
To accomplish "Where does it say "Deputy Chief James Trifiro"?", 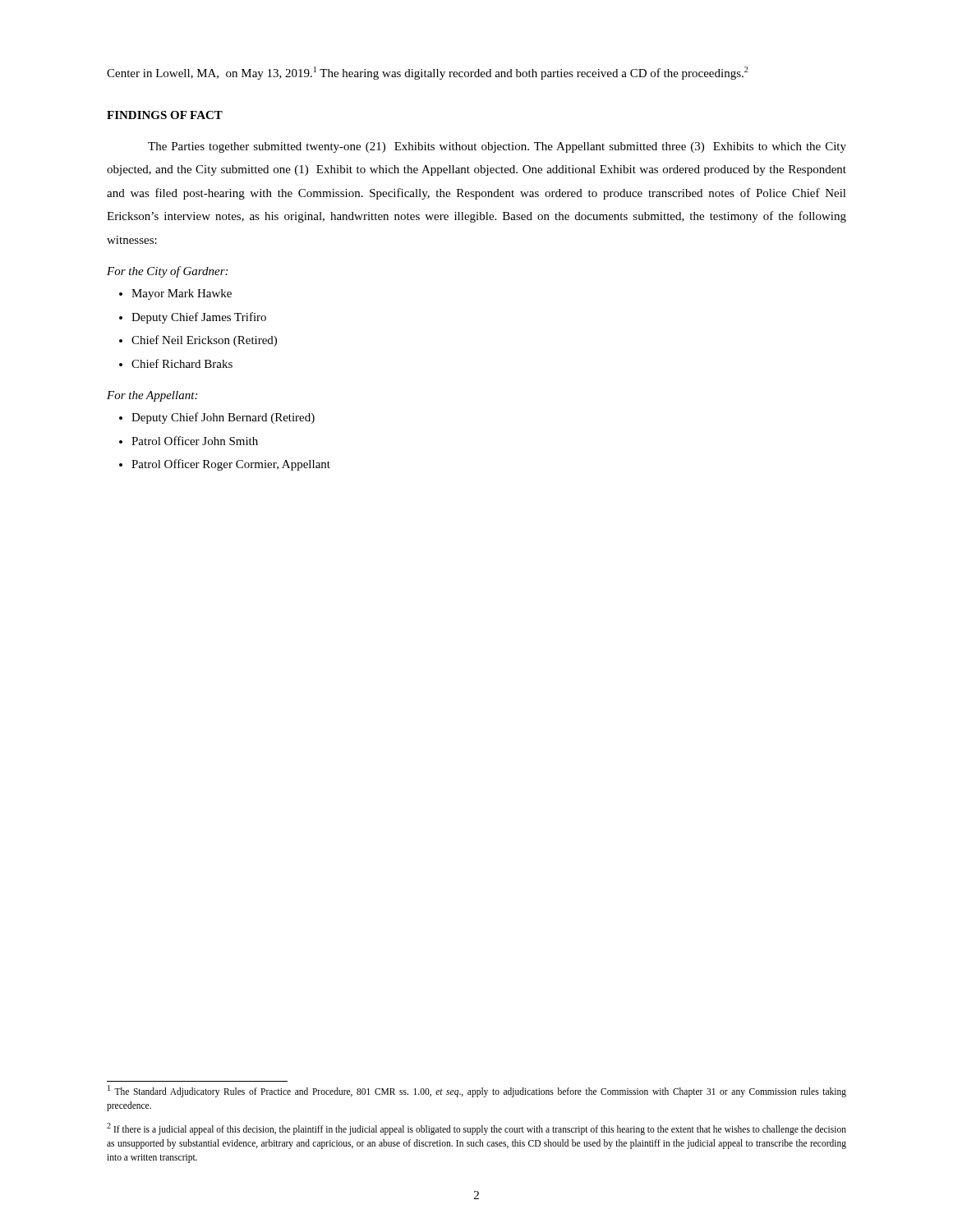I will tap(199, 318).
